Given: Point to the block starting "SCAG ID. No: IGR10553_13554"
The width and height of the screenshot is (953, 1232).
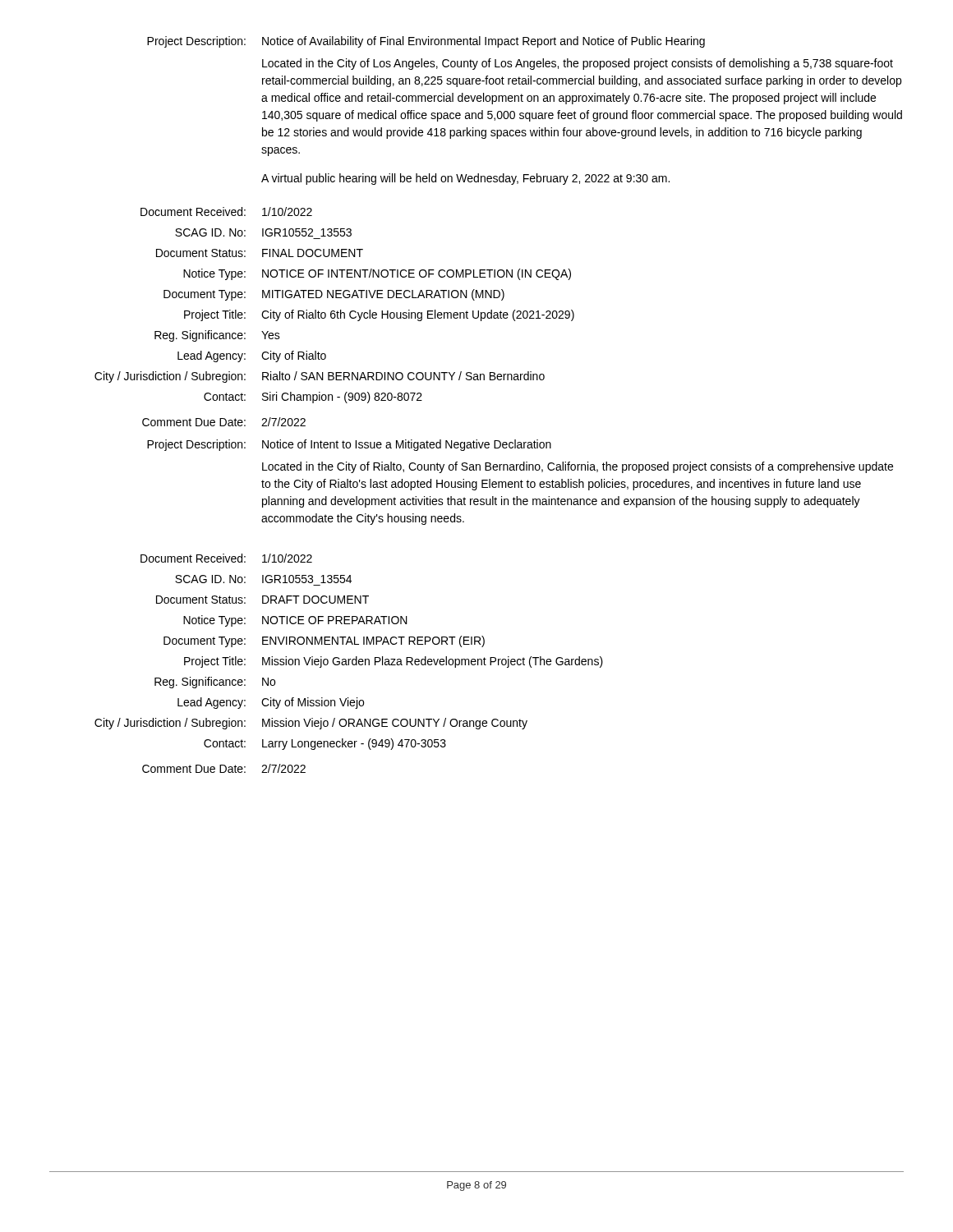Looking at the screenshot, I should click(263, 579).
